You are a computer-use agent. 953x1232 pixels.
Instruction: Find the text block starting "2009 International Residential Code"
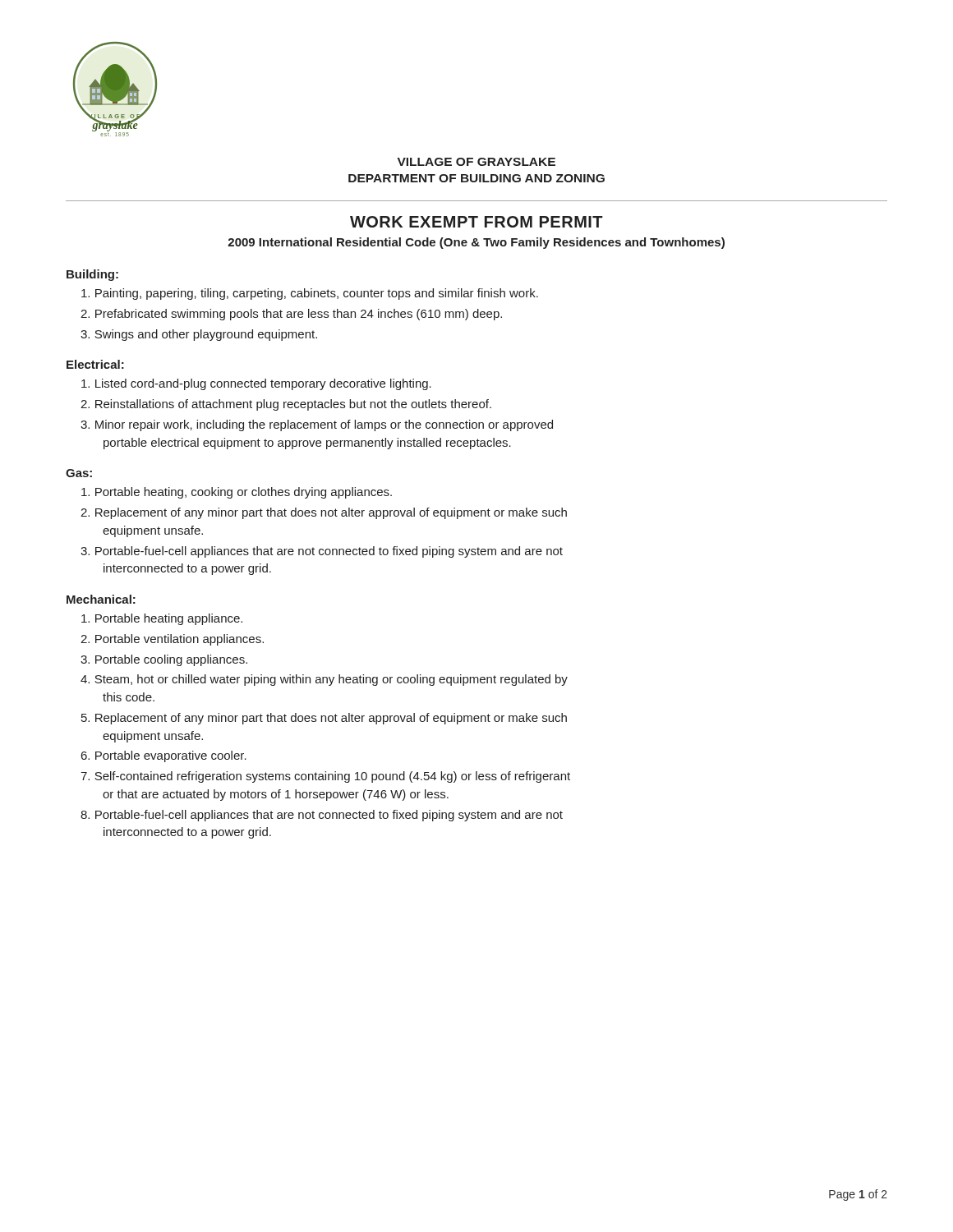pos(476,242)
